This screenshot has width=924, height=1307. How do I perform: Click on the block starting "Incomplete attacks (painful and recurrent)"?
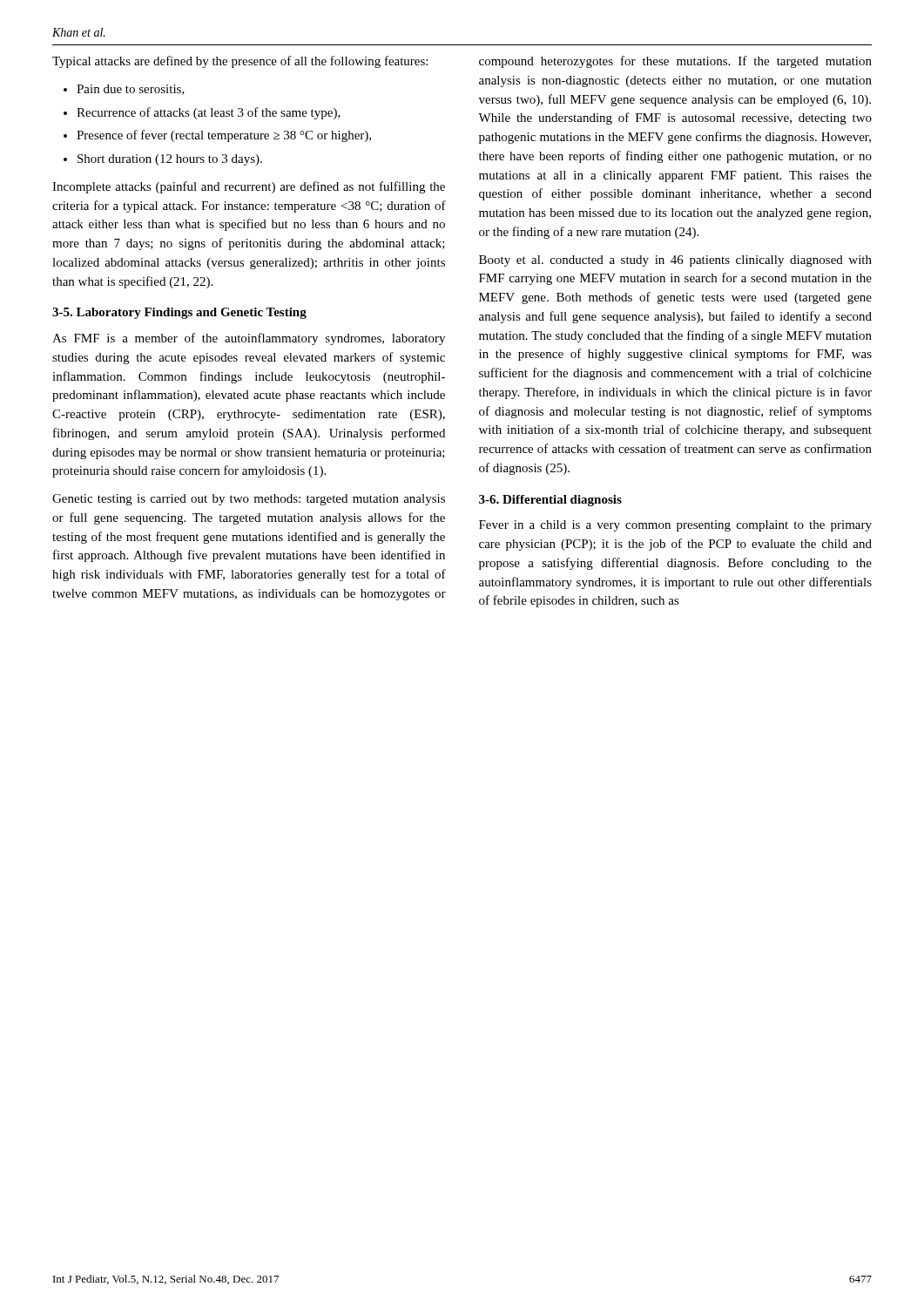coord(249,234)
